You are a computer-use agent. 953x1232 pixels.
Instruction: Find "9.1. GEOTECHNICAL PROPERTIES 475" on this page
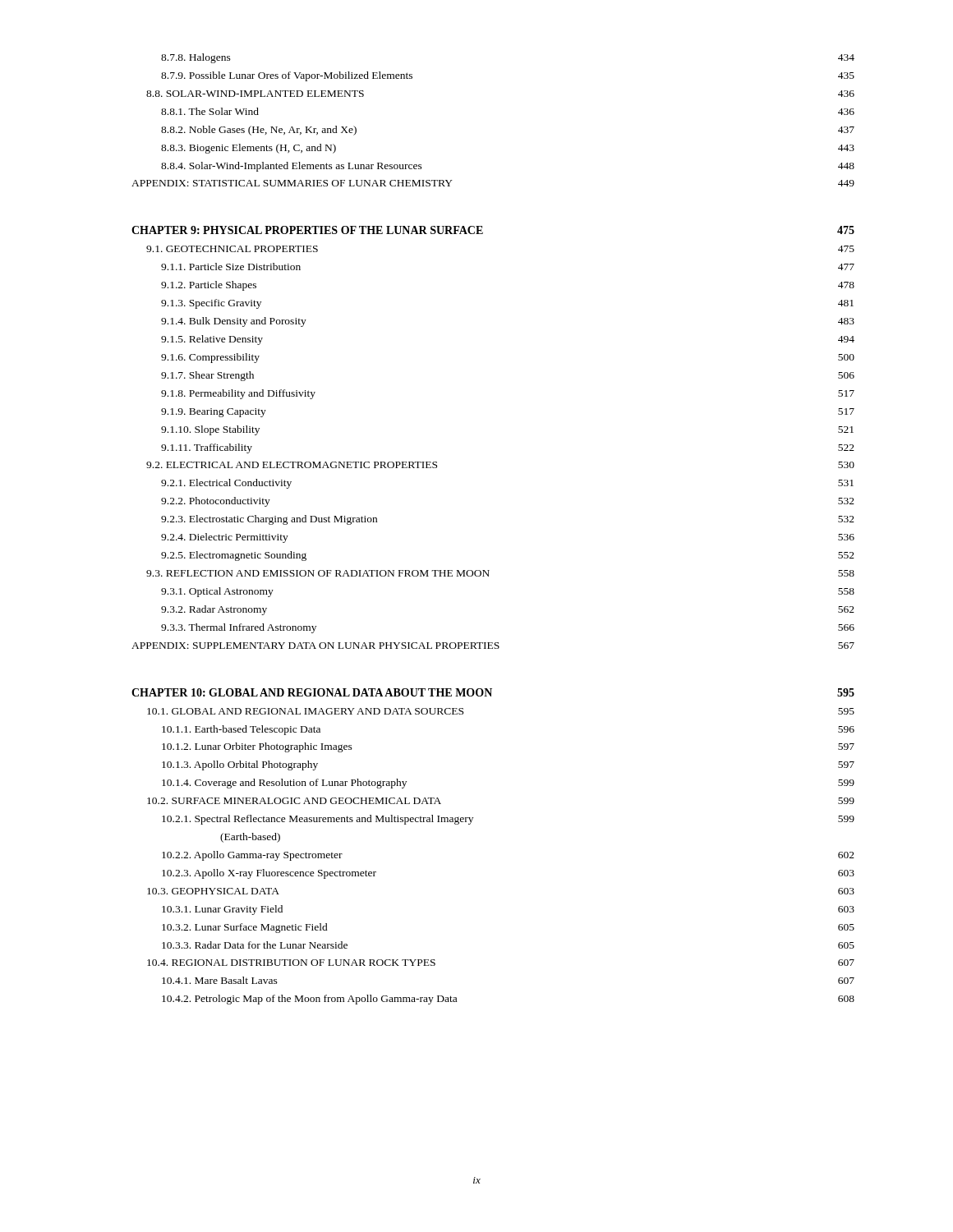(230, 248)
